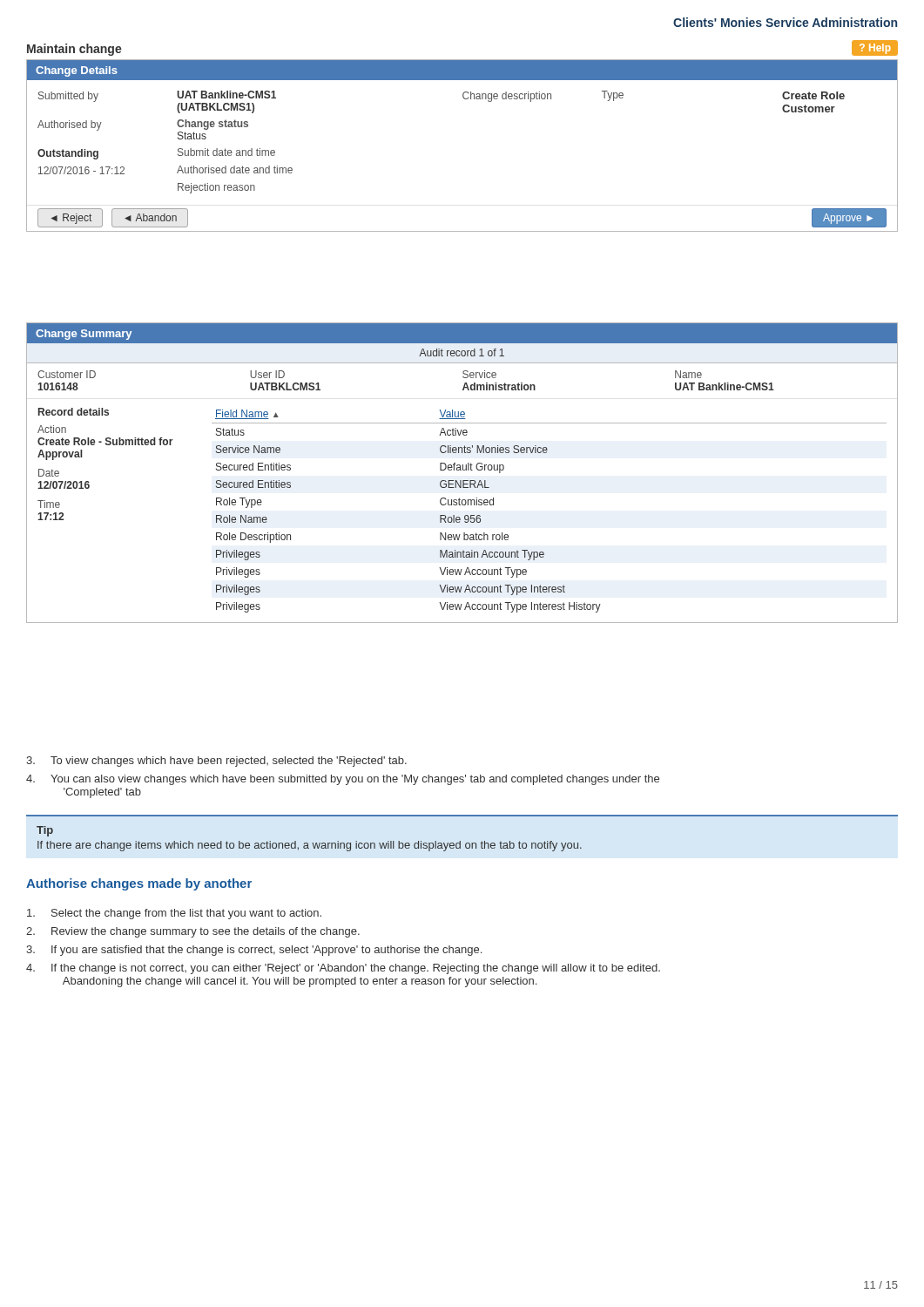Click on the text block containing "Tip If there are change items"

coord(462,837)
